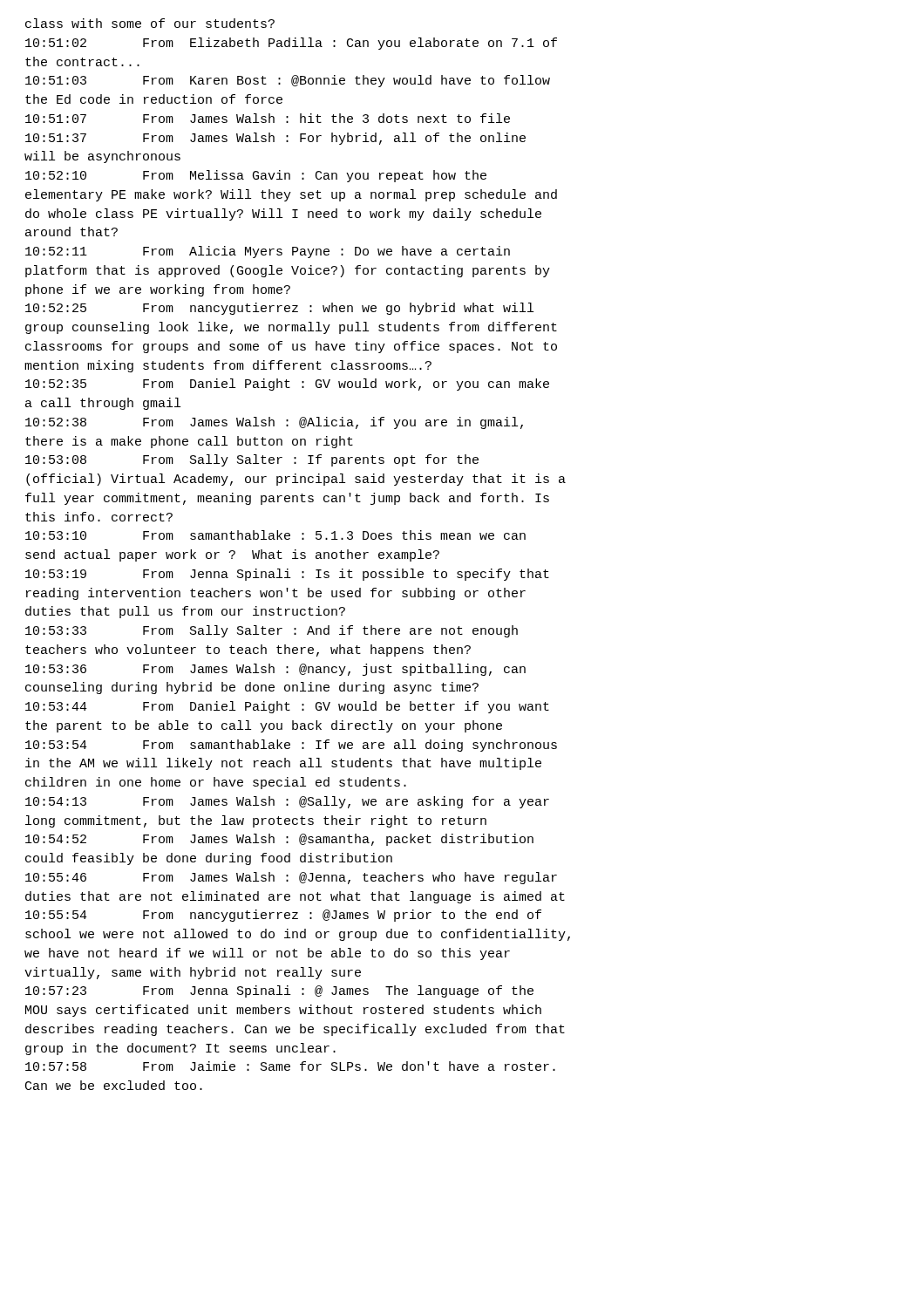Find the region starting "class with some of our students? 10:51:02"
The height and width of the screenshot is (1308, 924).
pyautogui.click(x=299, y=556)
